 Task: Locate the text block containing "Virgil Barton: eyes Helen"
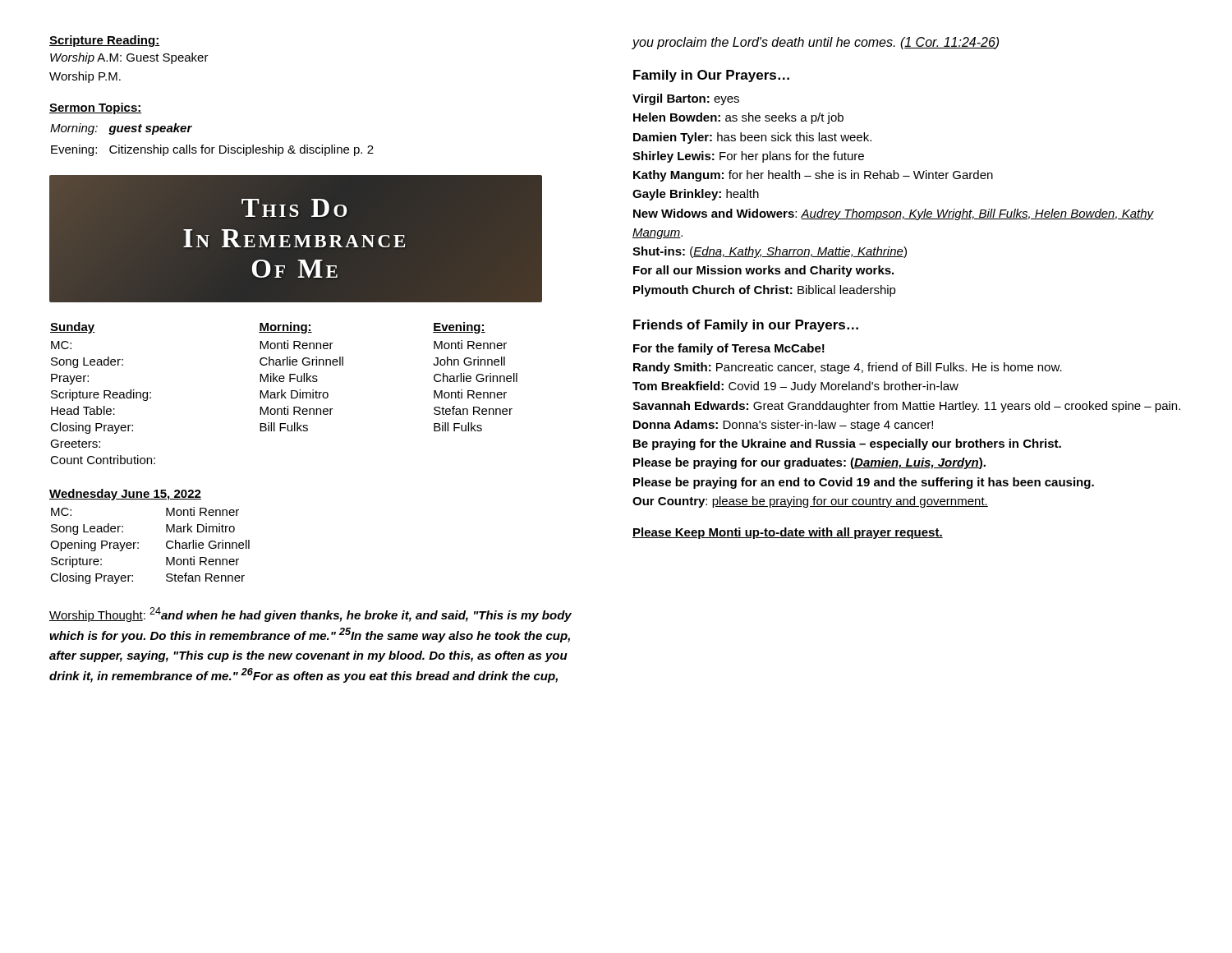[686, 99]
